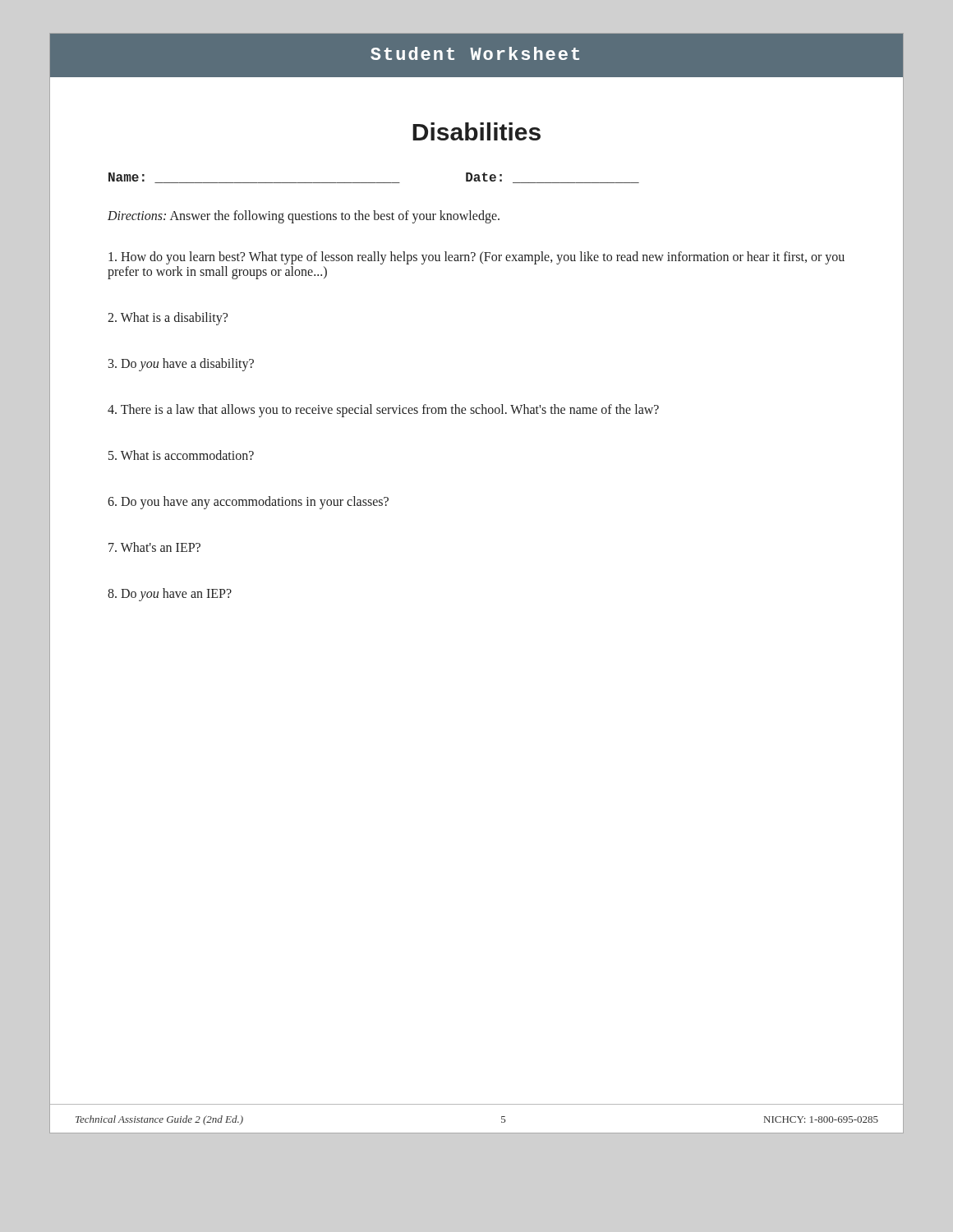
Task: Locate the text starting "7. What's an IEP?"
Action: click(154, 547)
